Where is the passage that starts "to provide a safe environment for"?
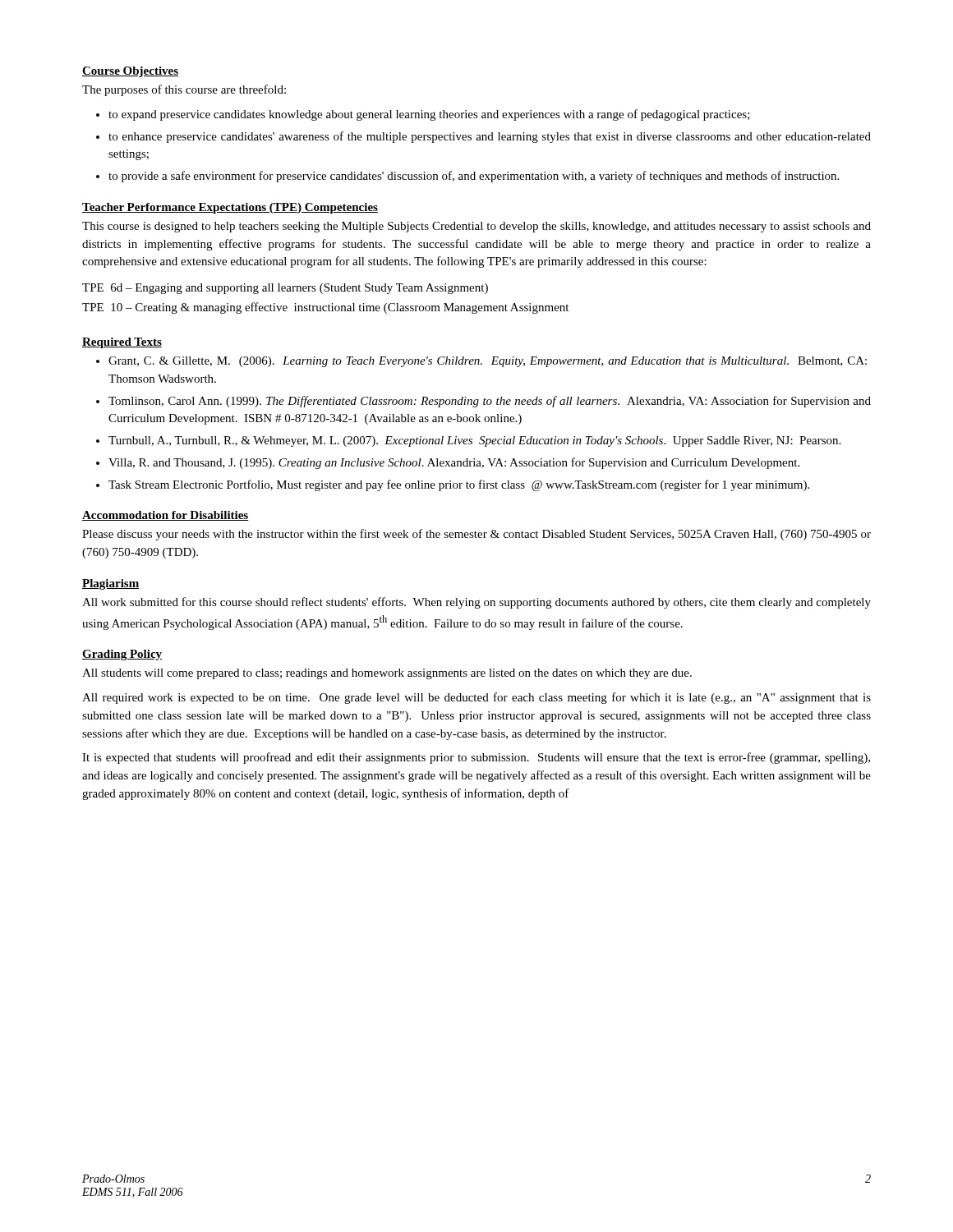 point(474,176)
